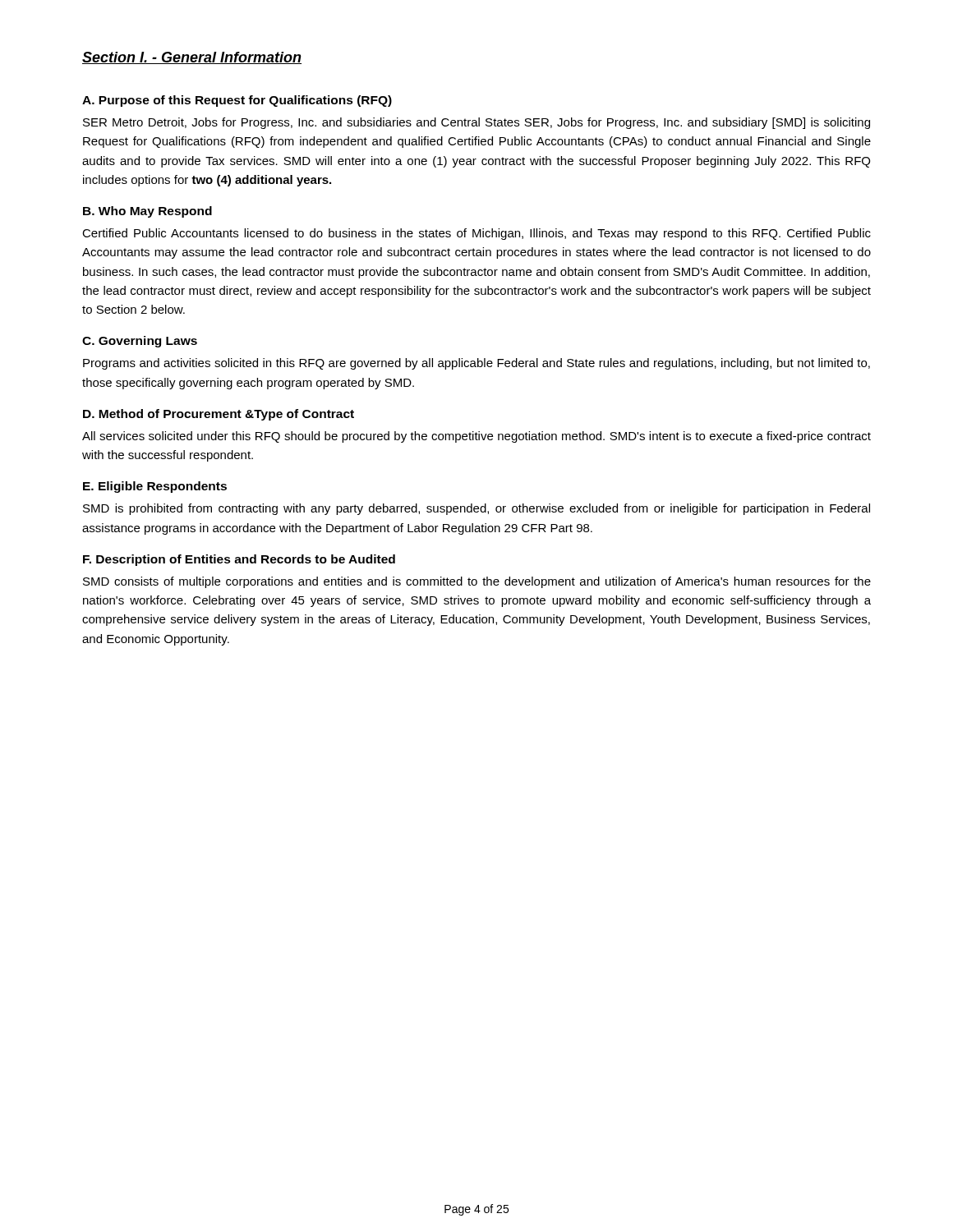Locate the section header that says "D. Method of Procurement &Type of"
The width and height of the screenshot is (953, 1232).
218,413
